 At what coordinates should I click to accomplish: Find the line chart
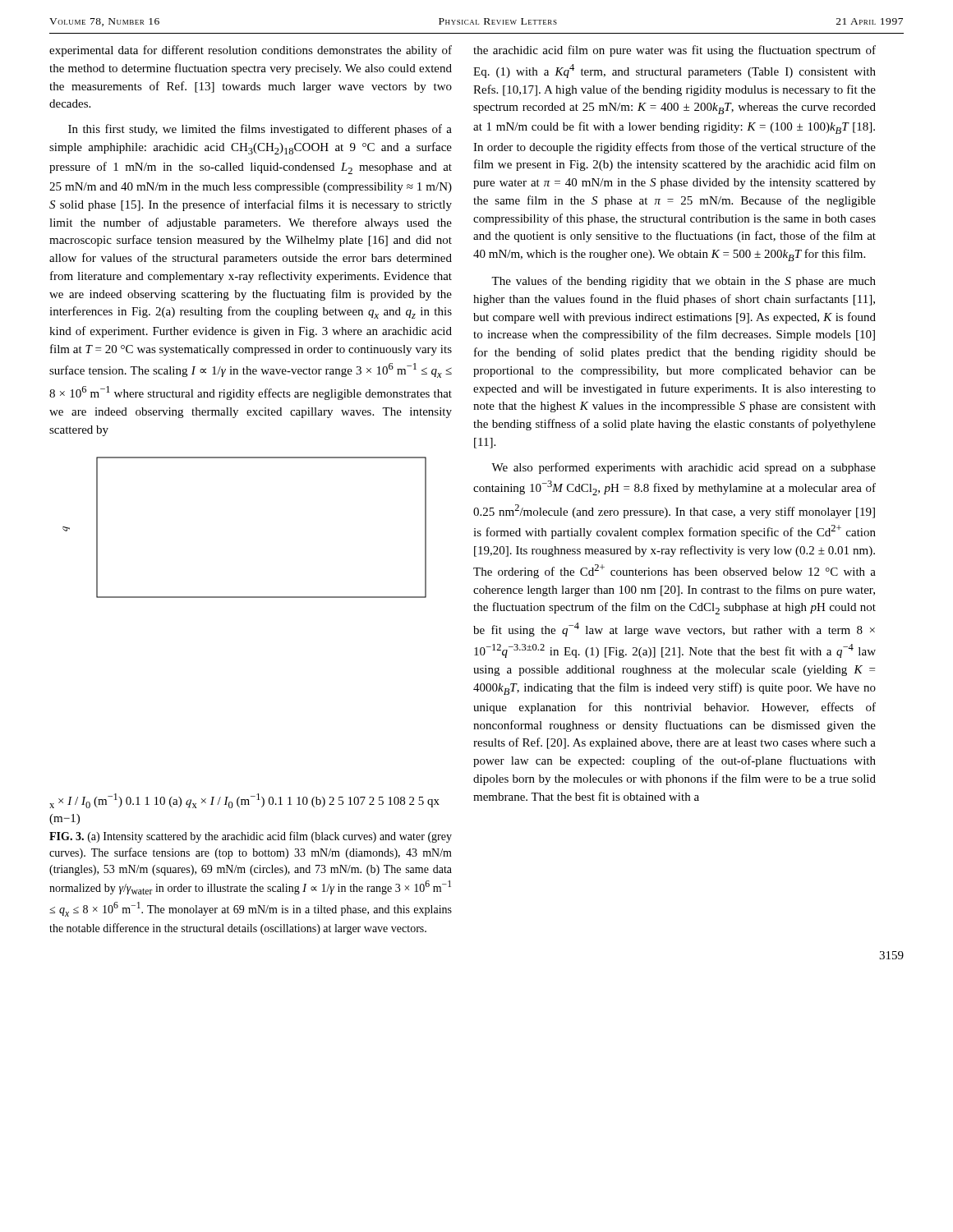251,636
